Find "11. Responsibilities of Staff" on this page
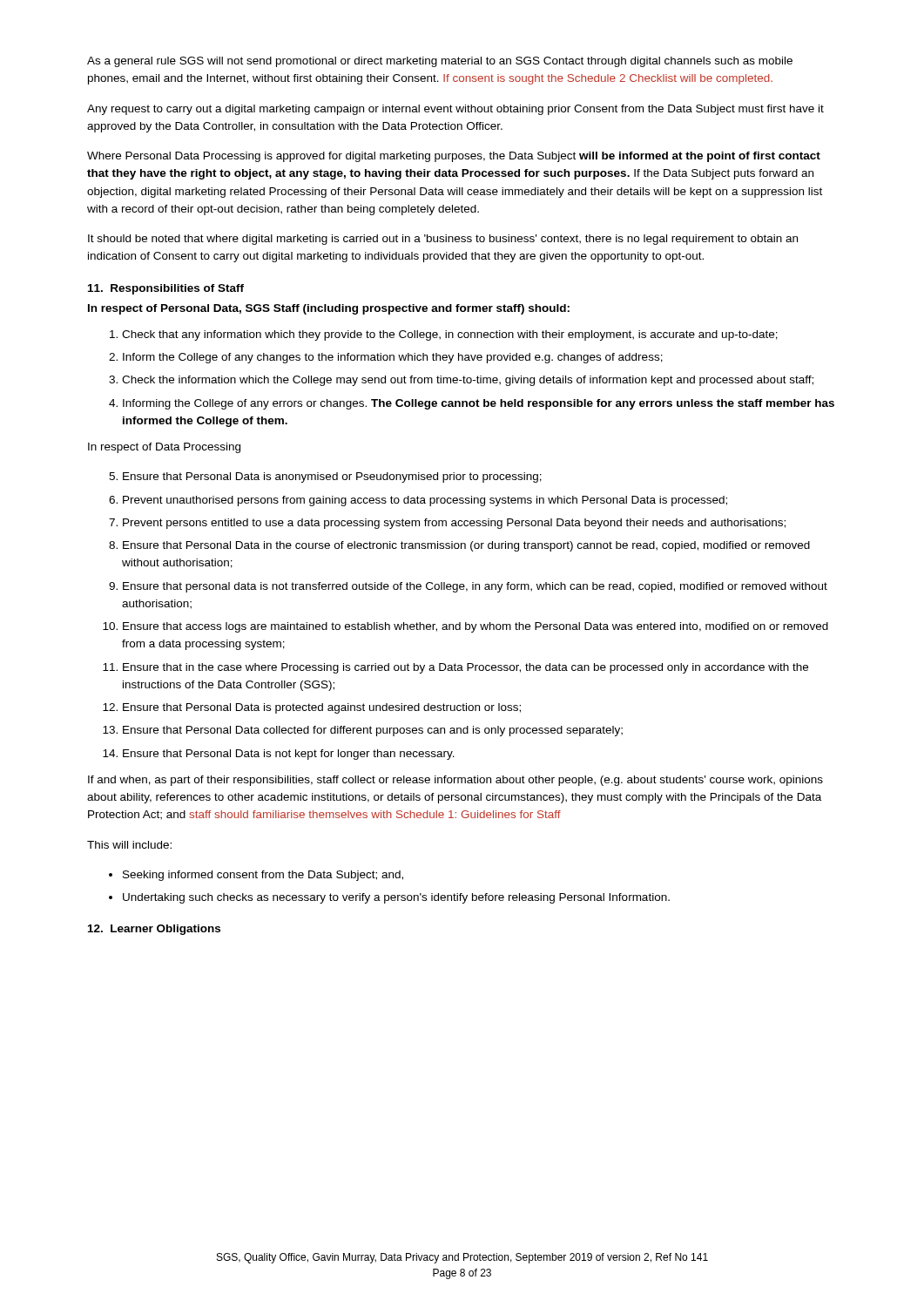Viewport: 924px width, 1307px height. [x=165, y=288]
